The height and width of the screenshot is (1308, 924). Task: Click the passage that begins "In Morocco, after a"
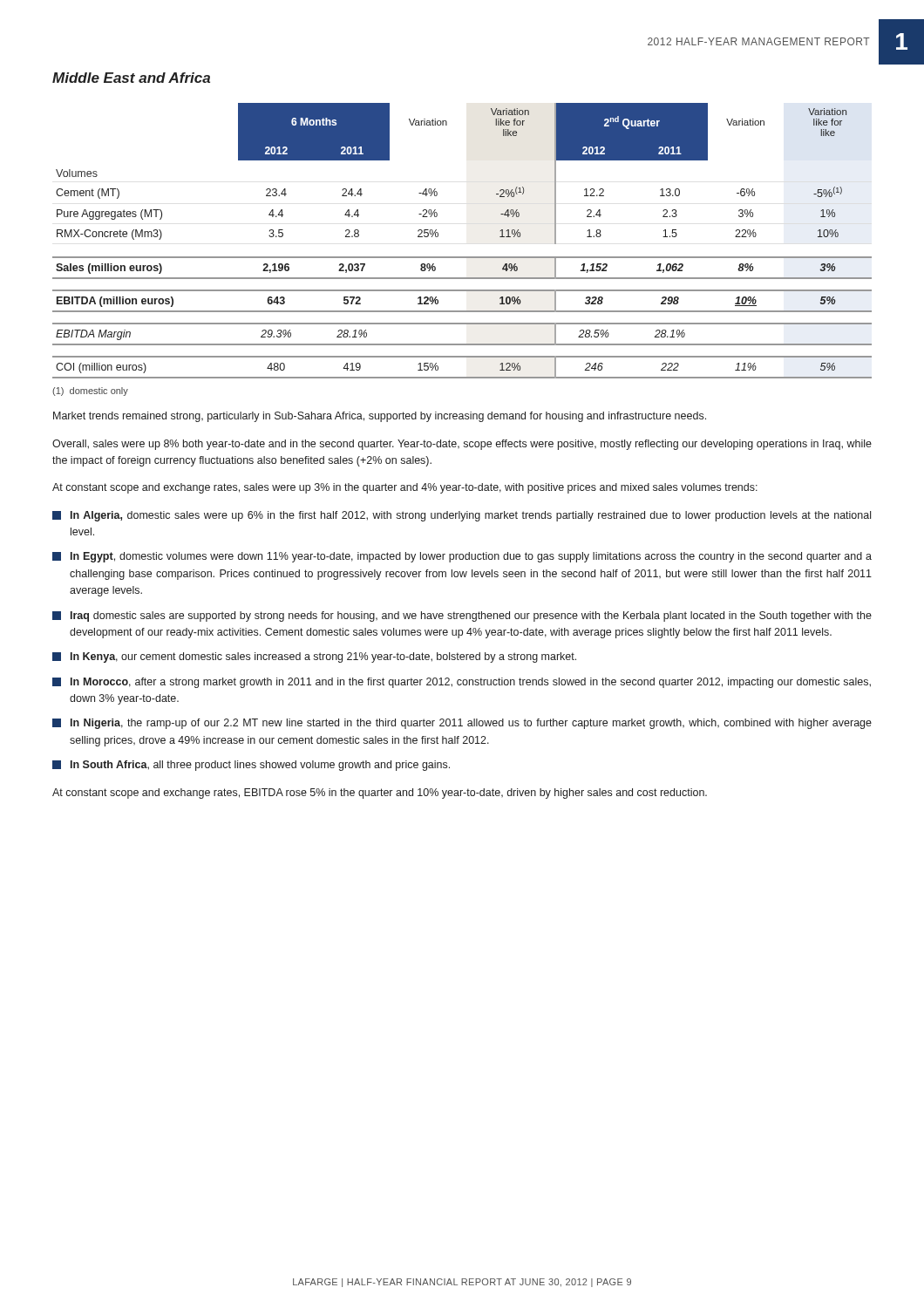pos(462,691)
